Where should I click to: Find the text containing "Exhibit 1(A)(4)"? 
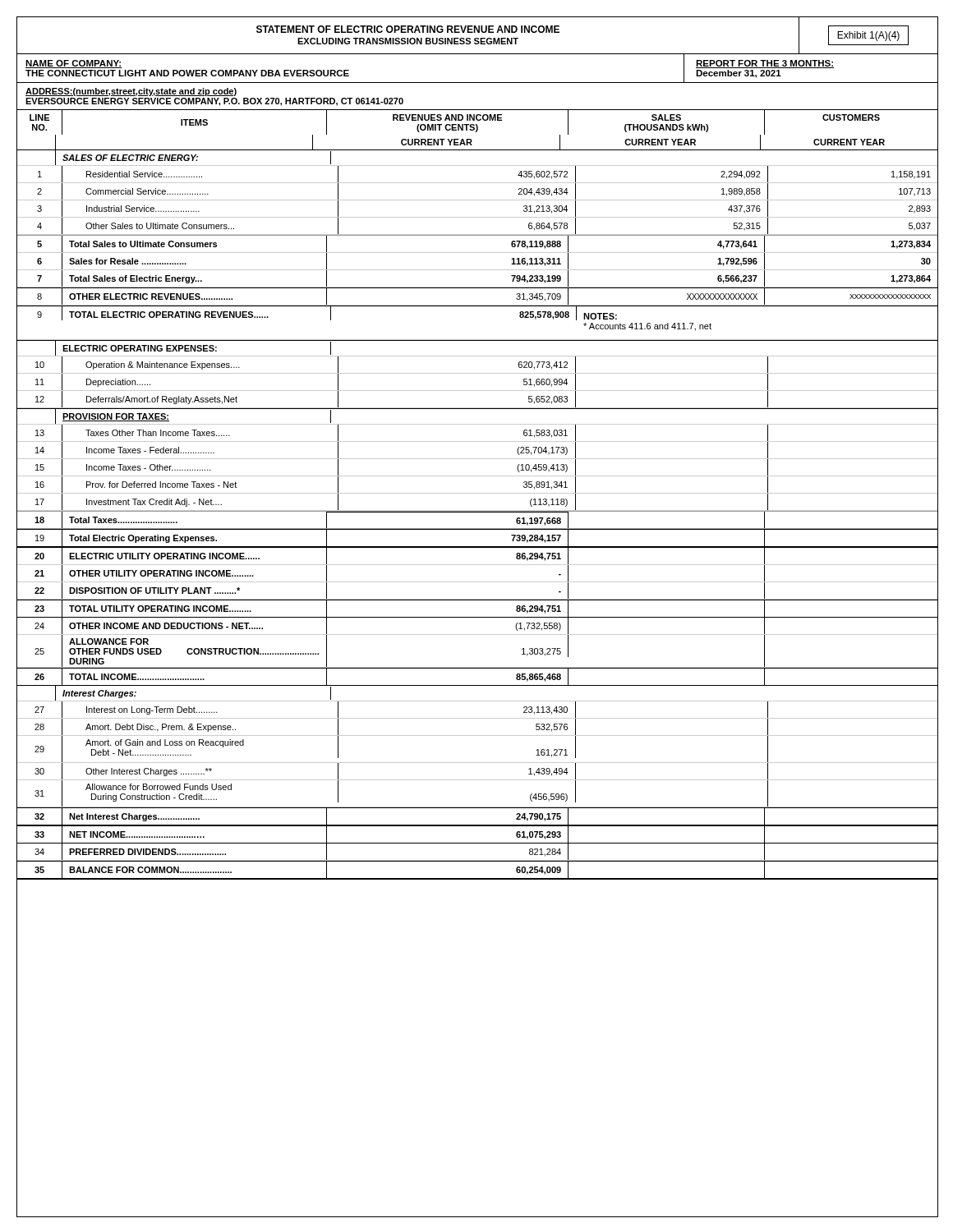tap(868, 35)
